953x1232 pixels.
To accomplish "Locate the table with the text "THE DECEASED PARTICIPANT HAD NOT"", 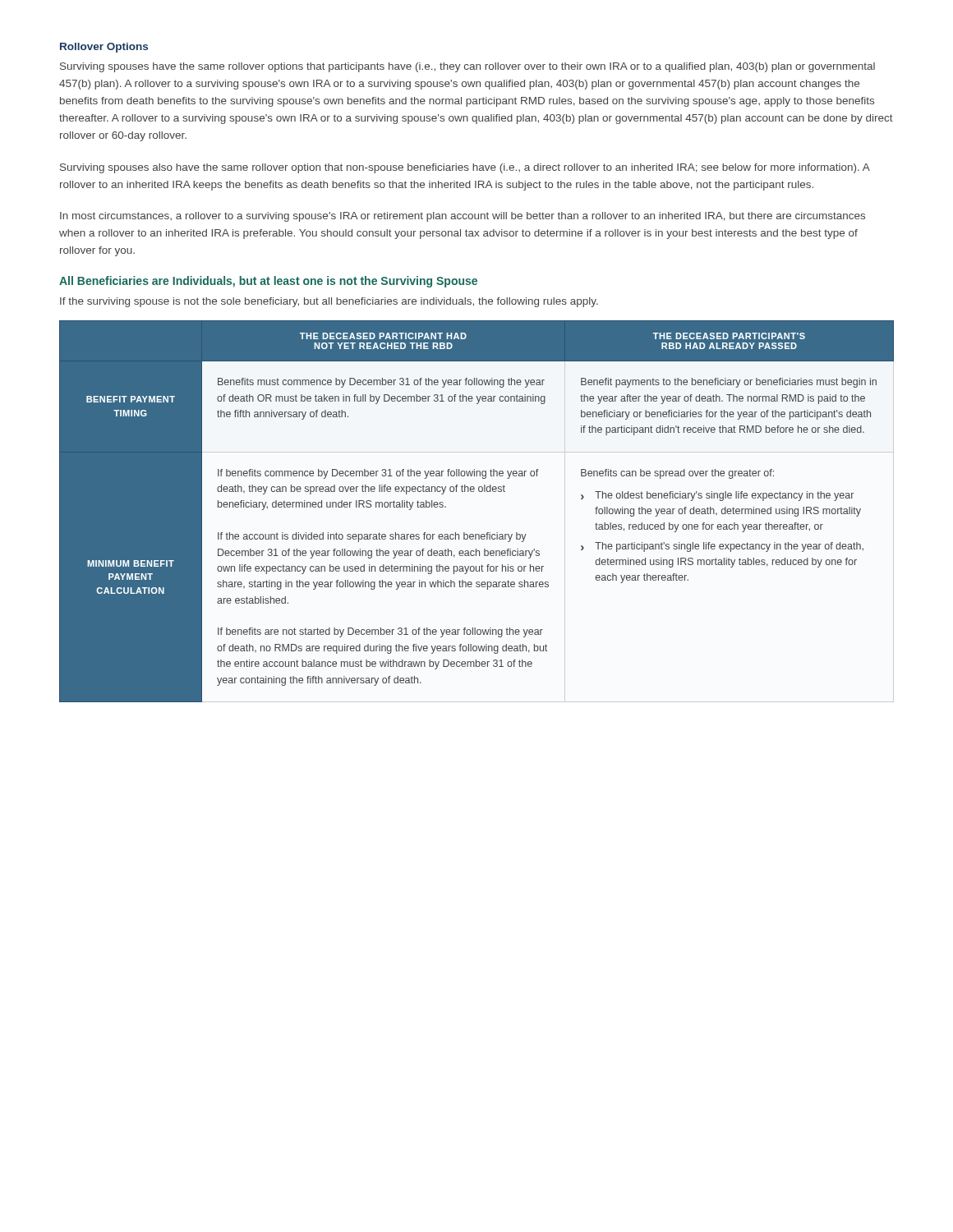I will (476, 511).
